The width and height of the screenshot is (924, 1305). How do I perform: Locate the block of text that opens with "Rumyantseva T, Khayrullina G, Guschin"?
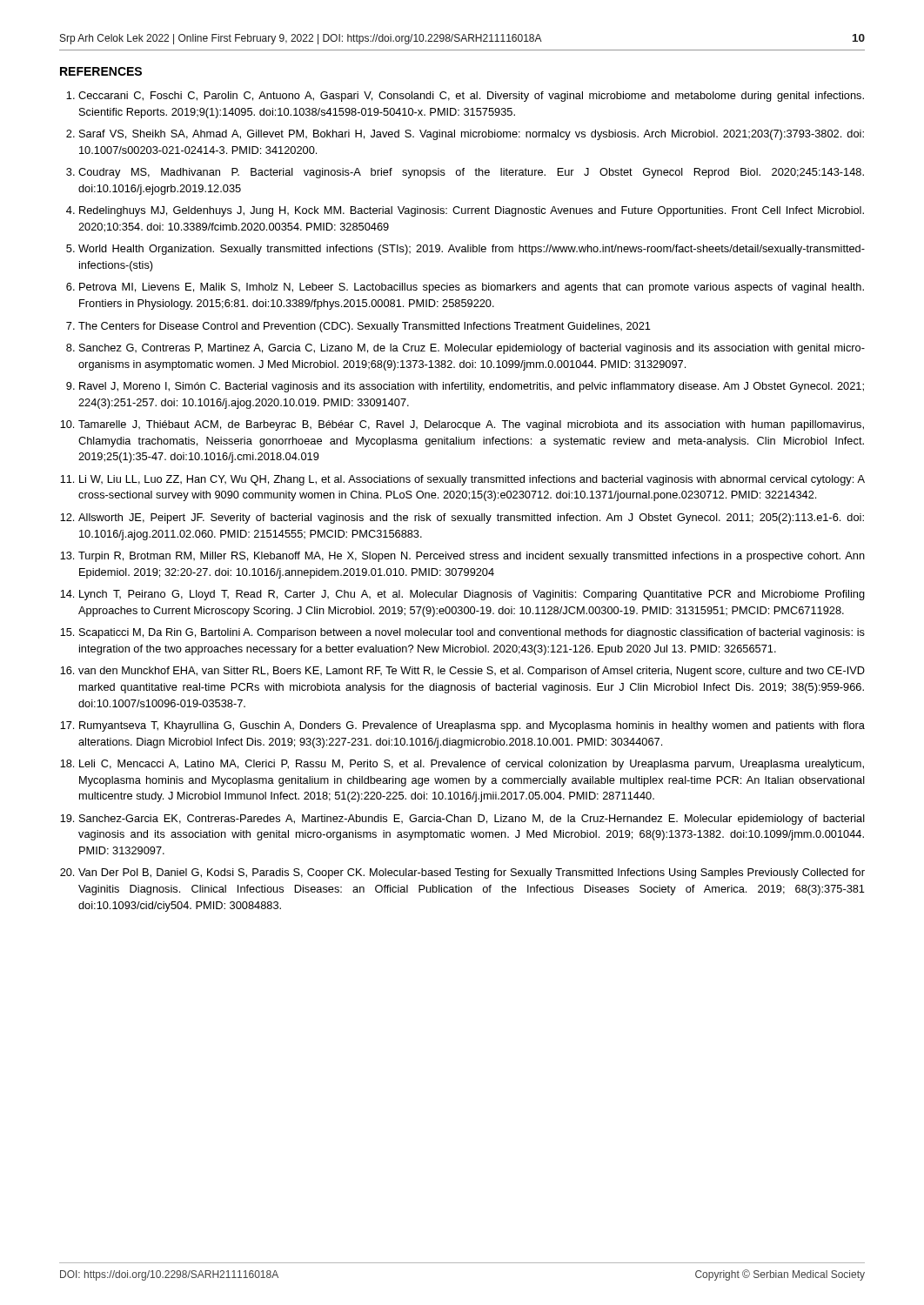pos(472,733)
